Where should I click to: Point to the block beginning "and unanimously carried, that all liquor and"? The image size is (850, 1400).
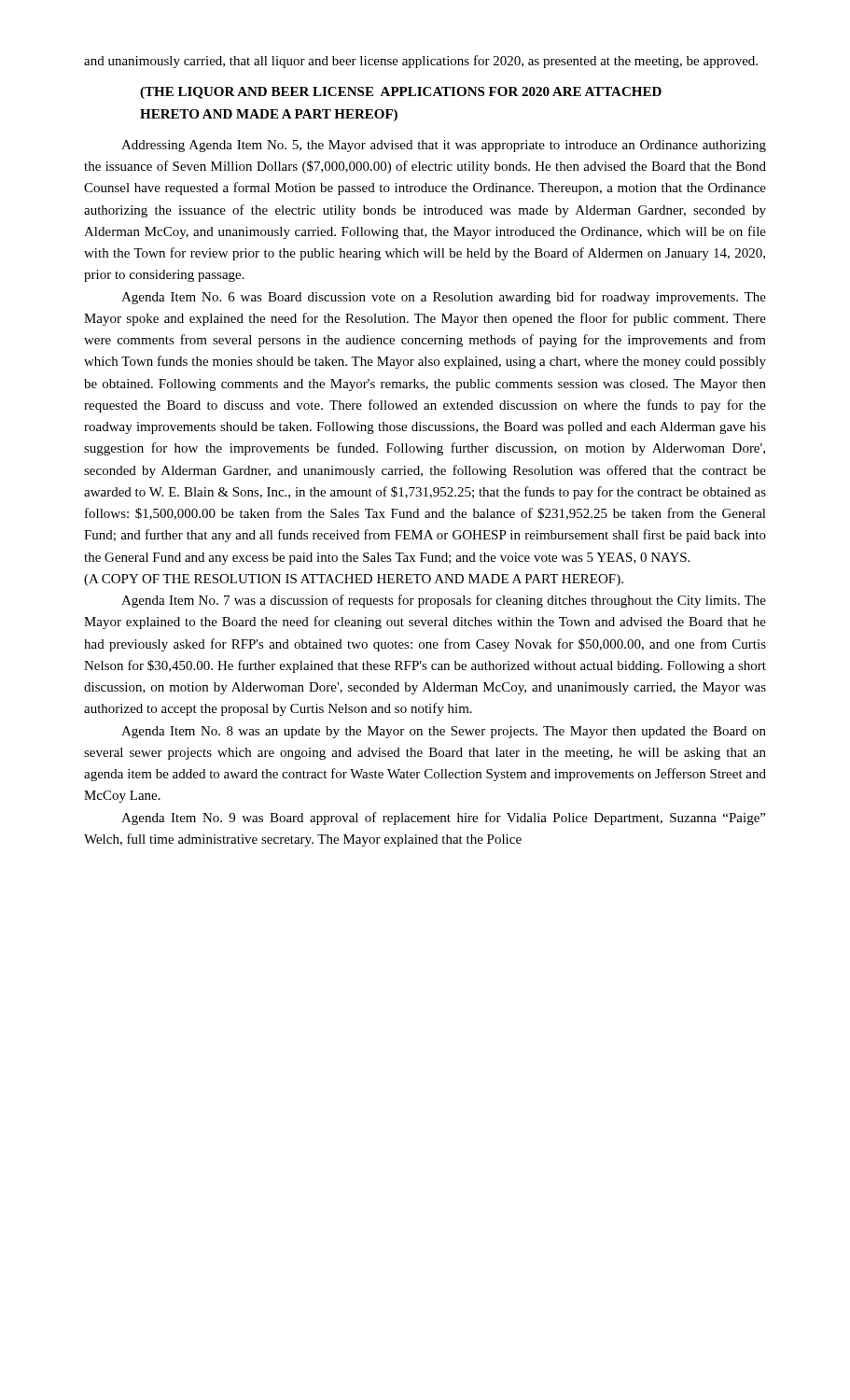(425, 61)
